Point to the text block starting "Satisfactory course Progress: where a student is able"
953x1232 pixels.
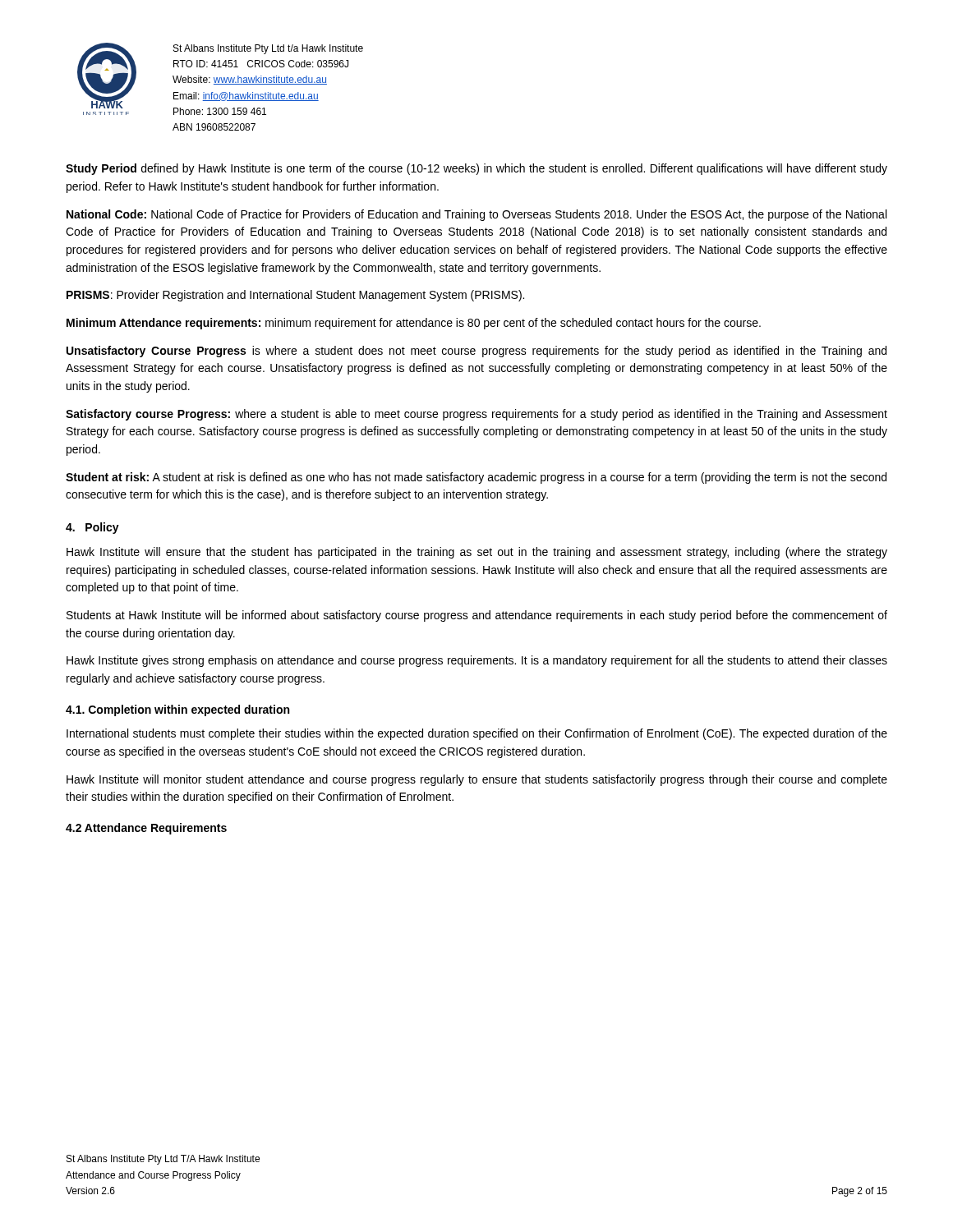pyautogui.click(x=476, y=432)
